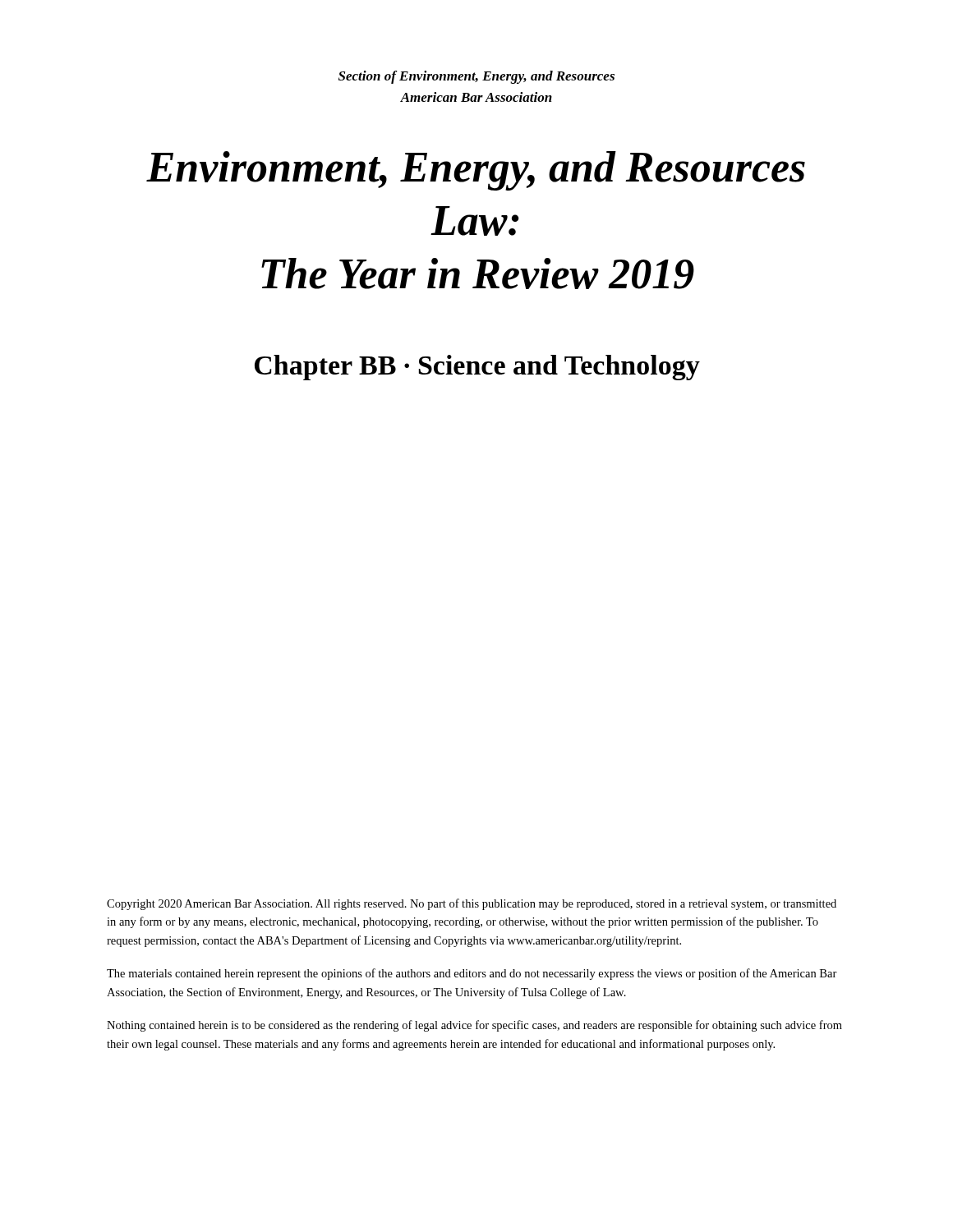Locate the block of text that opens with "Copyright 2020 American Bar Association."
This screenshot has width=953, height=1232.
[x=476, y=922]
